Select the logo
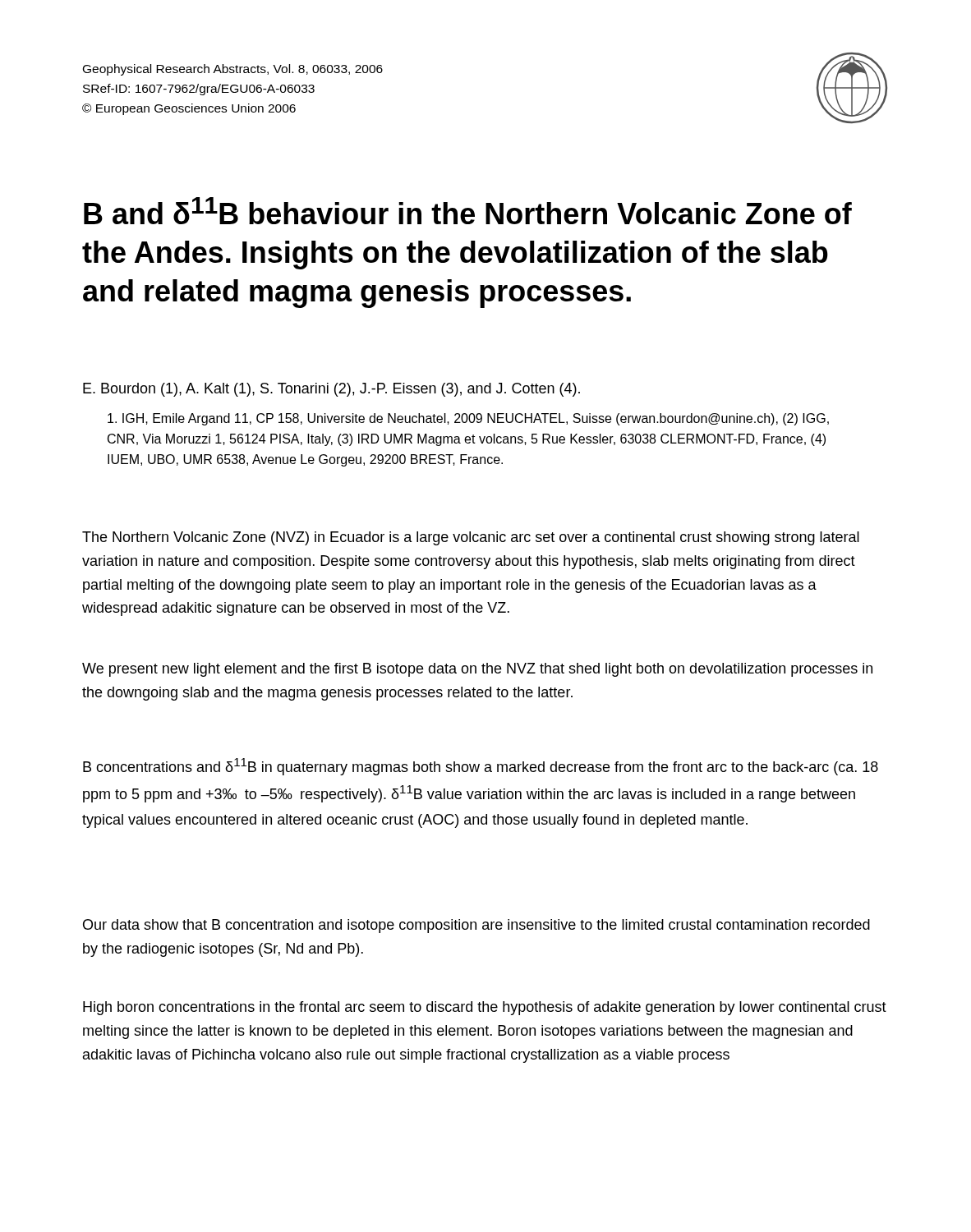 852,88
